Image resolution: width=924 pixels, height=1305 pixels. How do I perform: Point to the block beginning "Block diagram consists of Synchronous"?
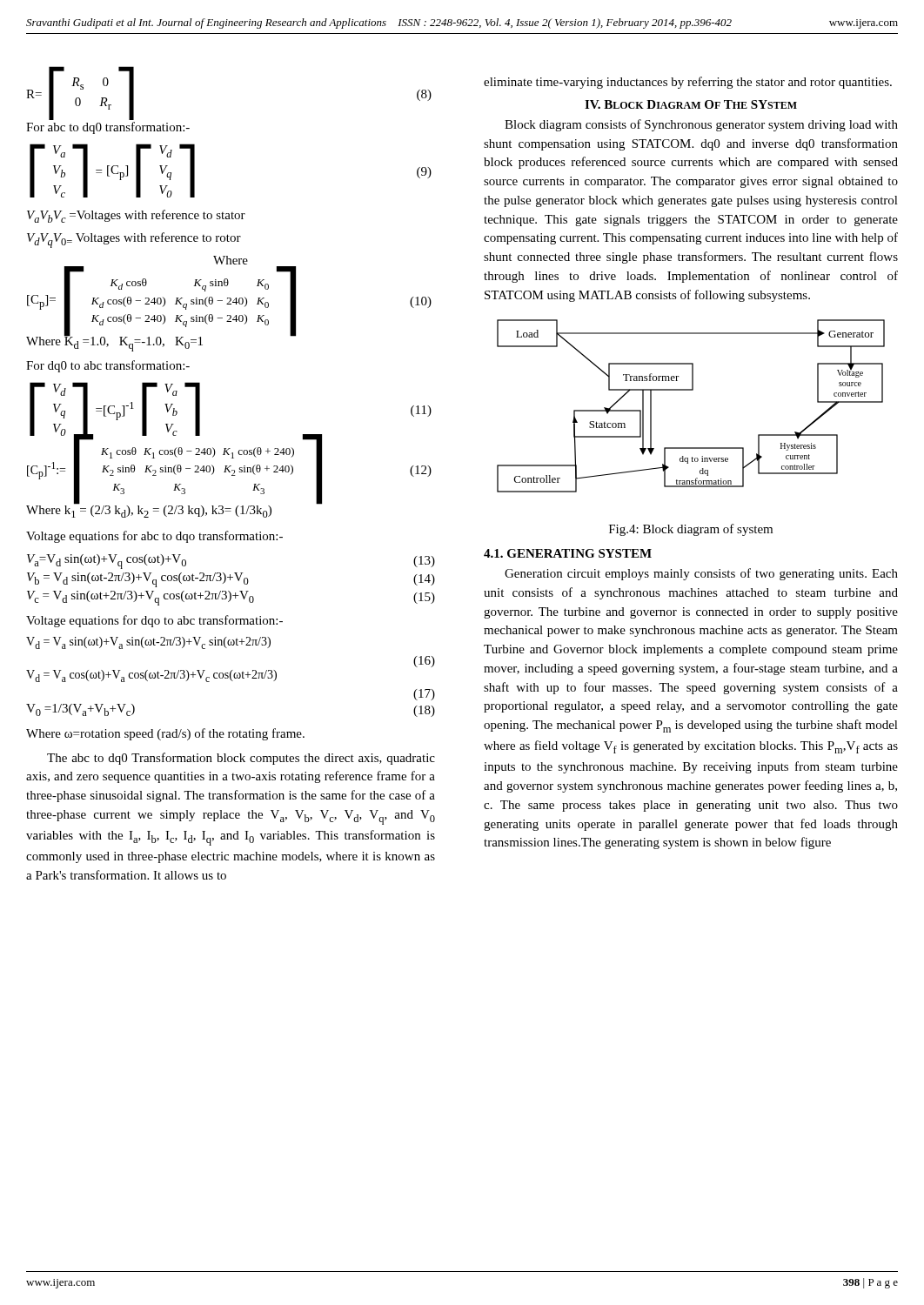pyautogui.click(x=691, y=210)
